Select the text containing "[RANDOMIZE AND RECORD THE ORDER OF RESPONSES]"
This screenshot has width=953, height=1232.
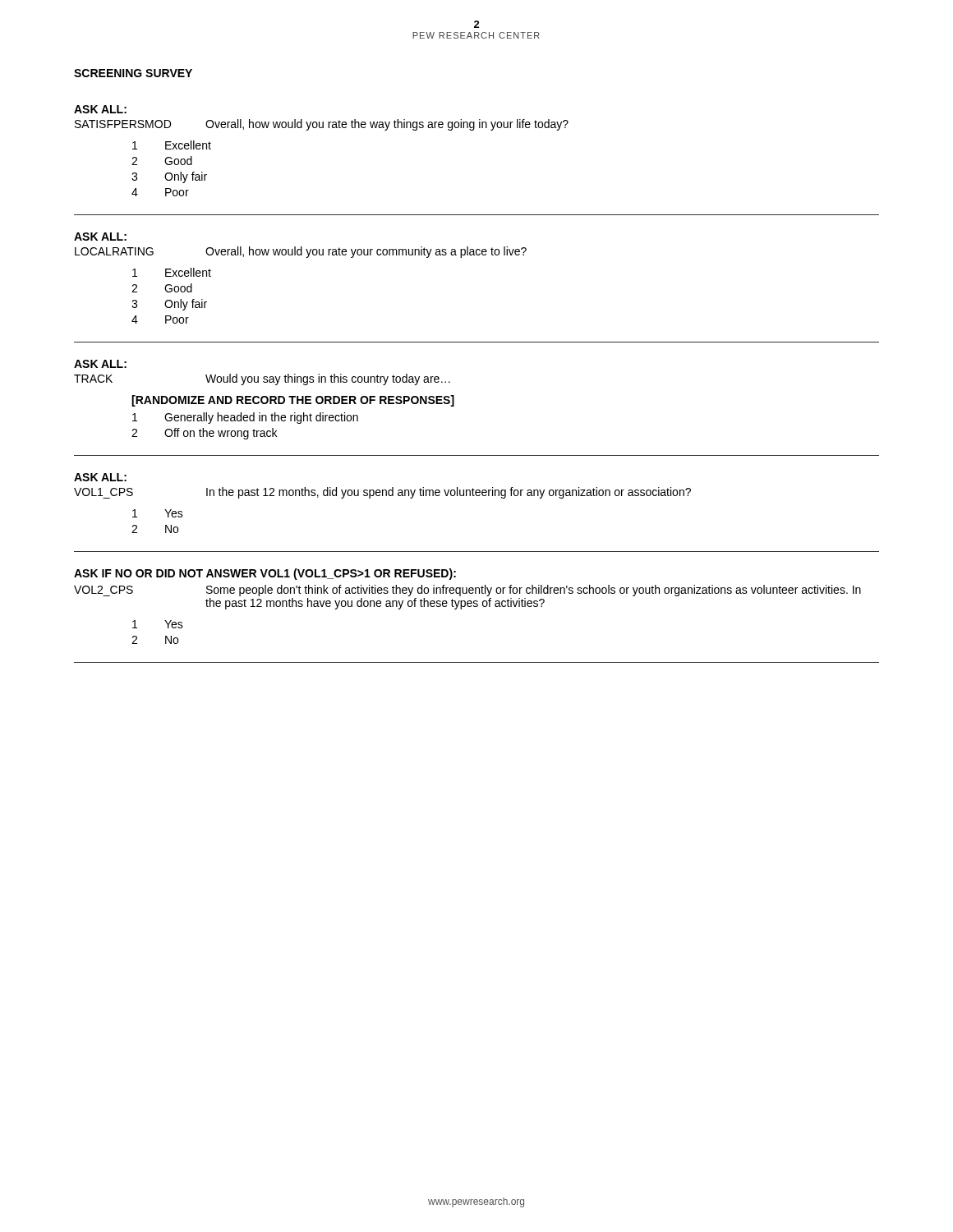click(293, 400)
